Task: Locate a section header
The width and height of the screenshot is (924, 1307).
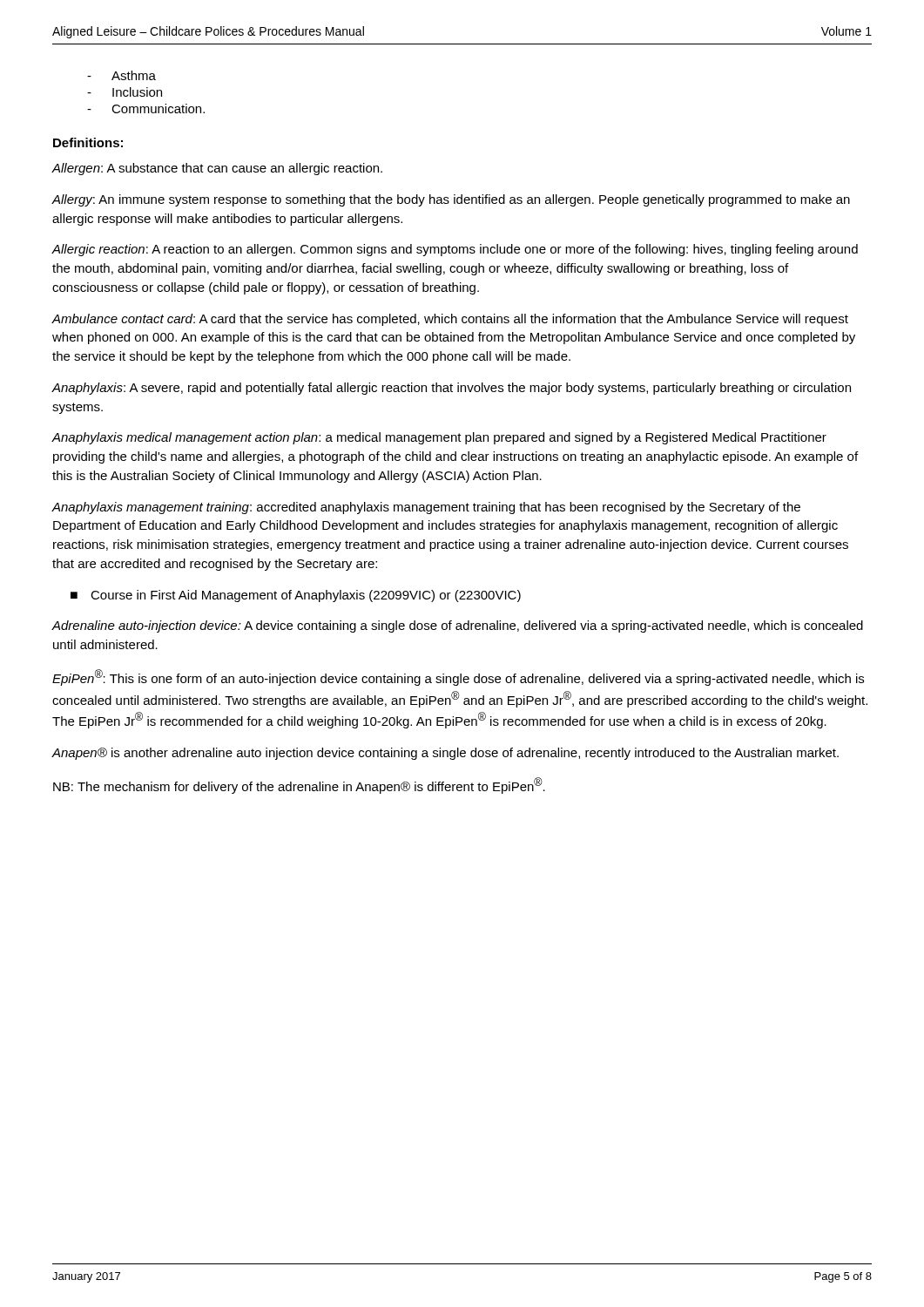Action: tap(88, 142)
